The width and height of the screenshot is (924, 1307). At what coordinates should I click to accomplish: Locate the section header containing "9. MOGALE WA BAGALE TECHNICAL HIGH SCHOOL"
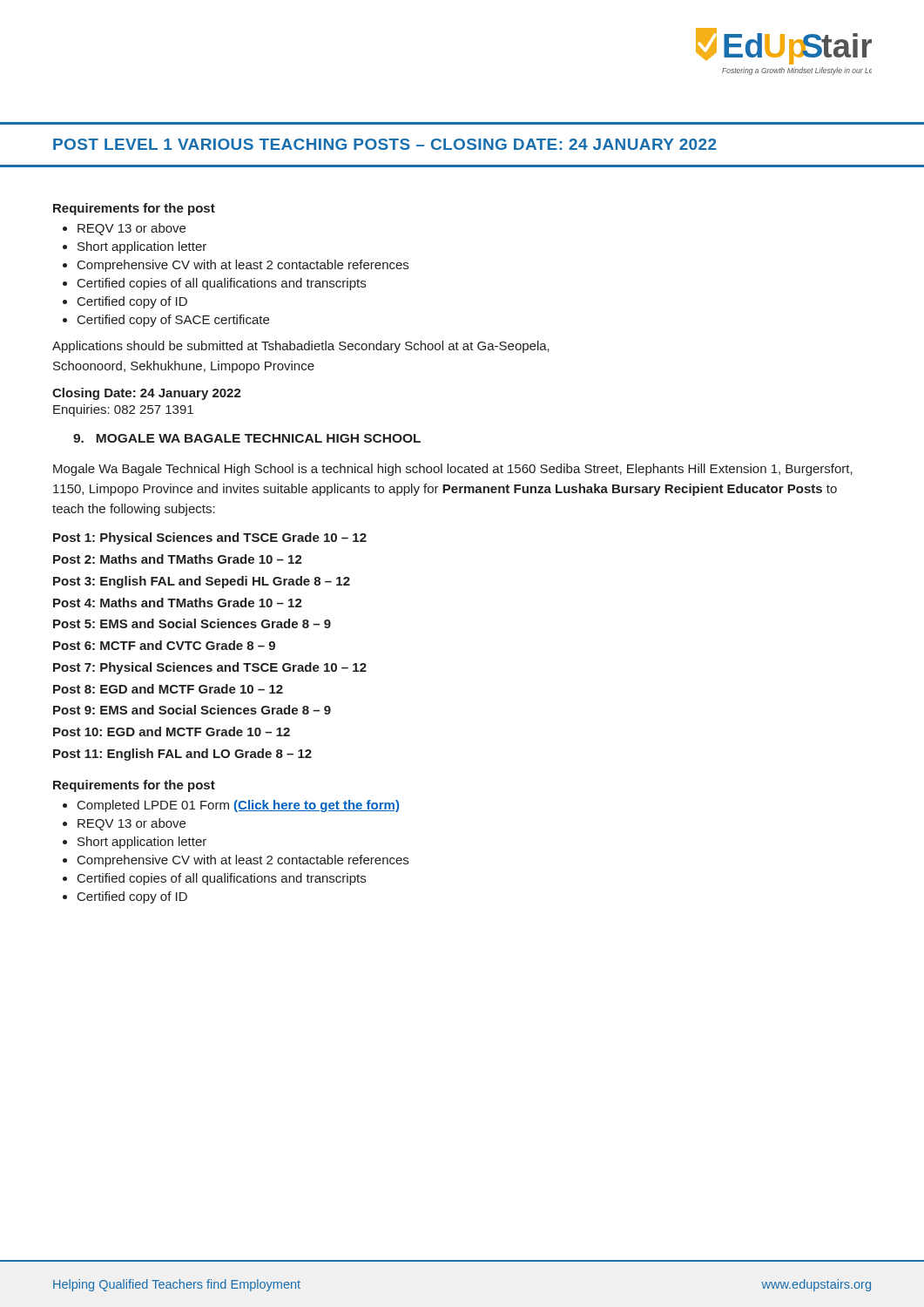tap(247, 437)
